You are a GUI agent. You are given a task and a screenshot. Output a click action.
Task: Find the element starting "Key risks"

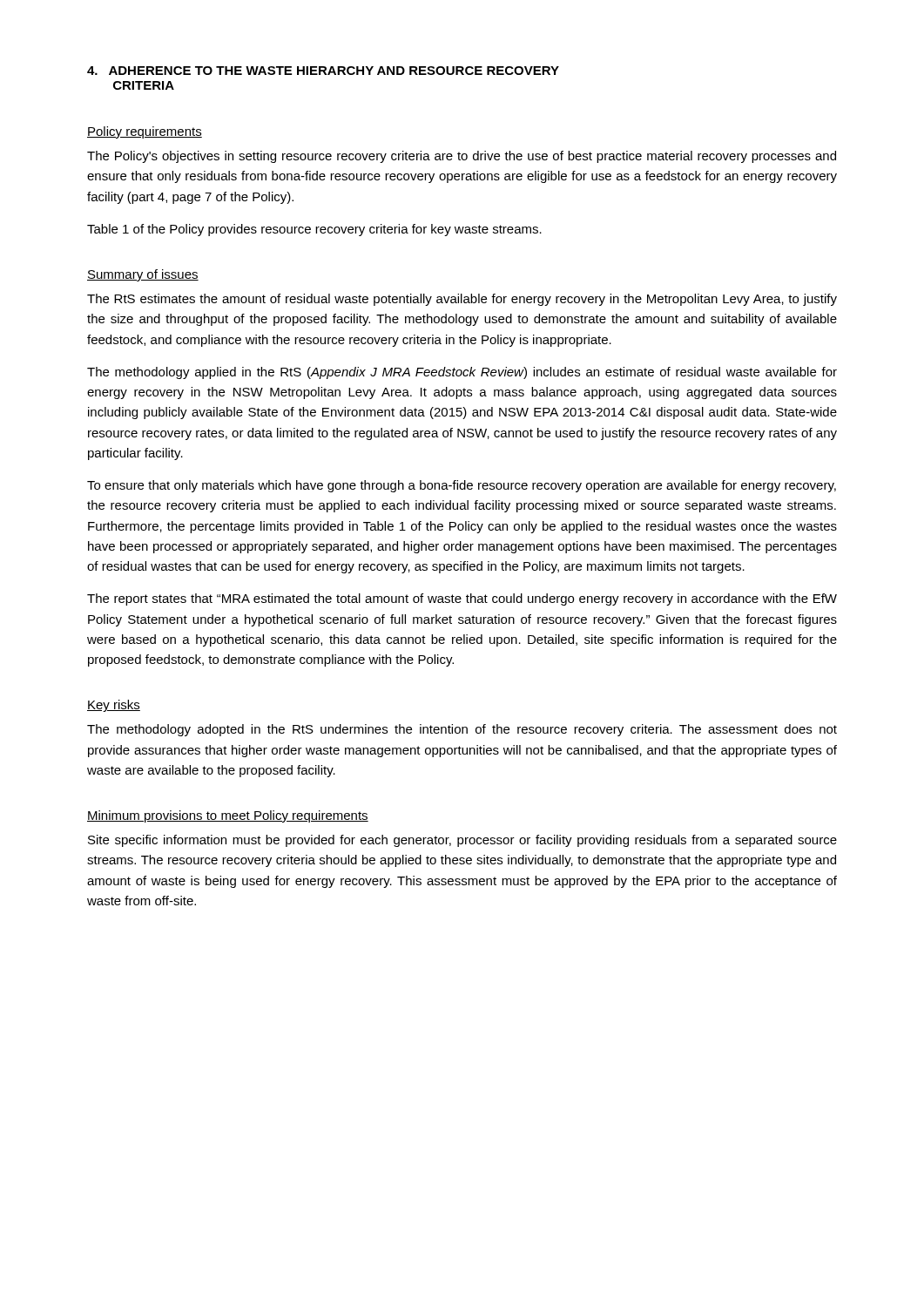(x=114, y=705)
